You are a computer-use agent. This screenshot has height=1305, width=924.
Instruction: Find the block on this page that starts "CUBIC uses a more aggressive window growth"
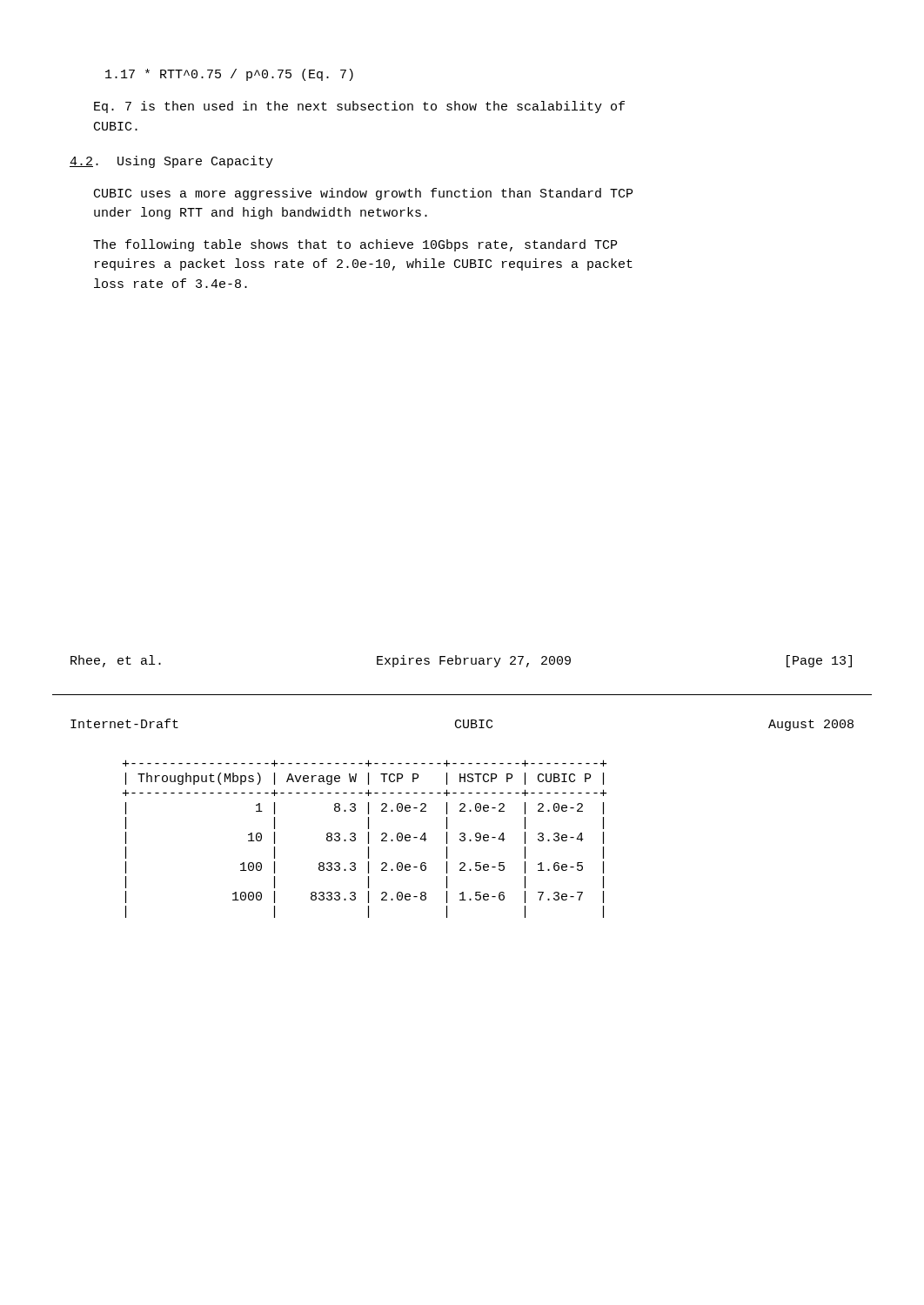pos(352,204)
